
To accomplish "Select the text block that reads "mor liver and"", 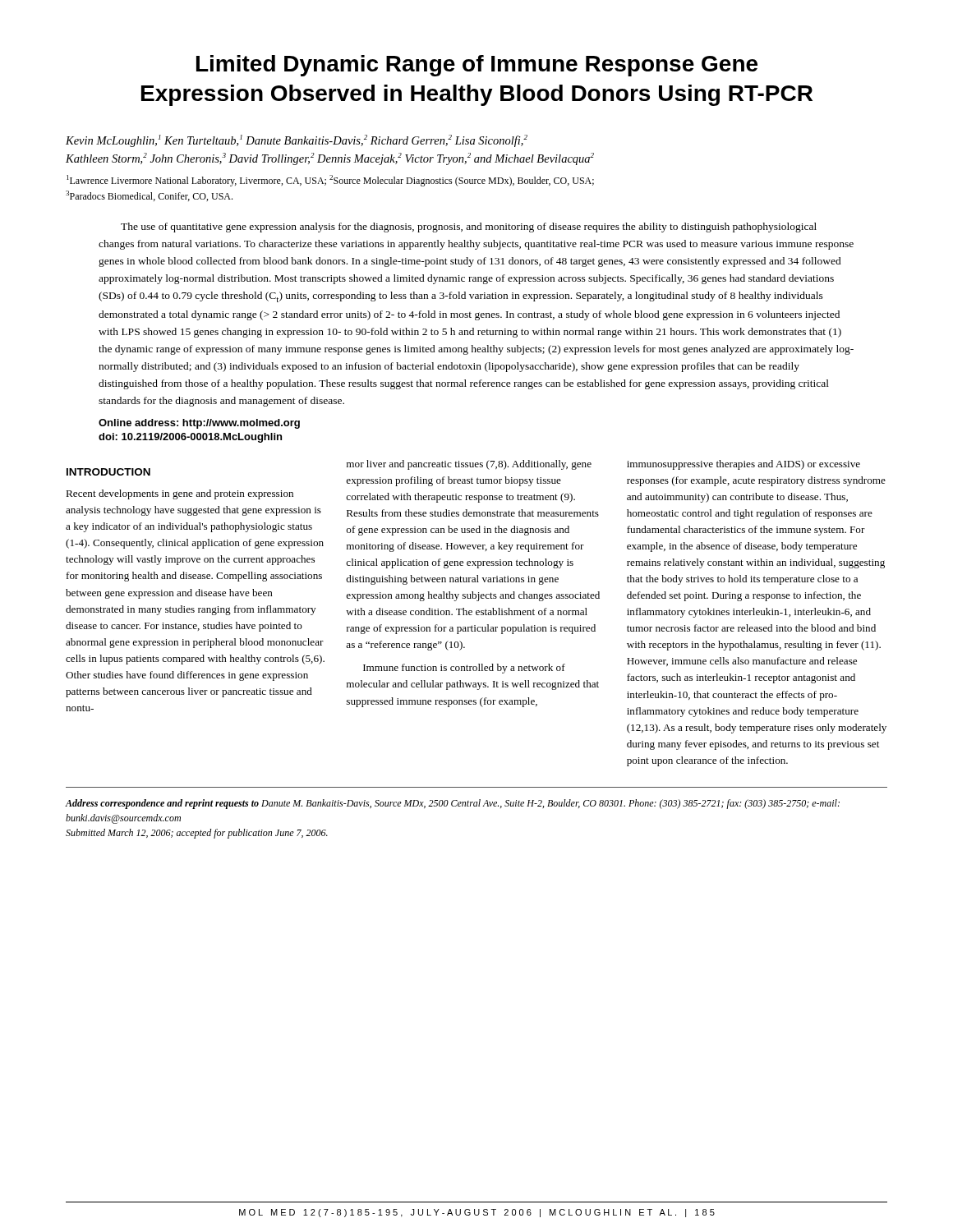I will click(x=476, y=582).
